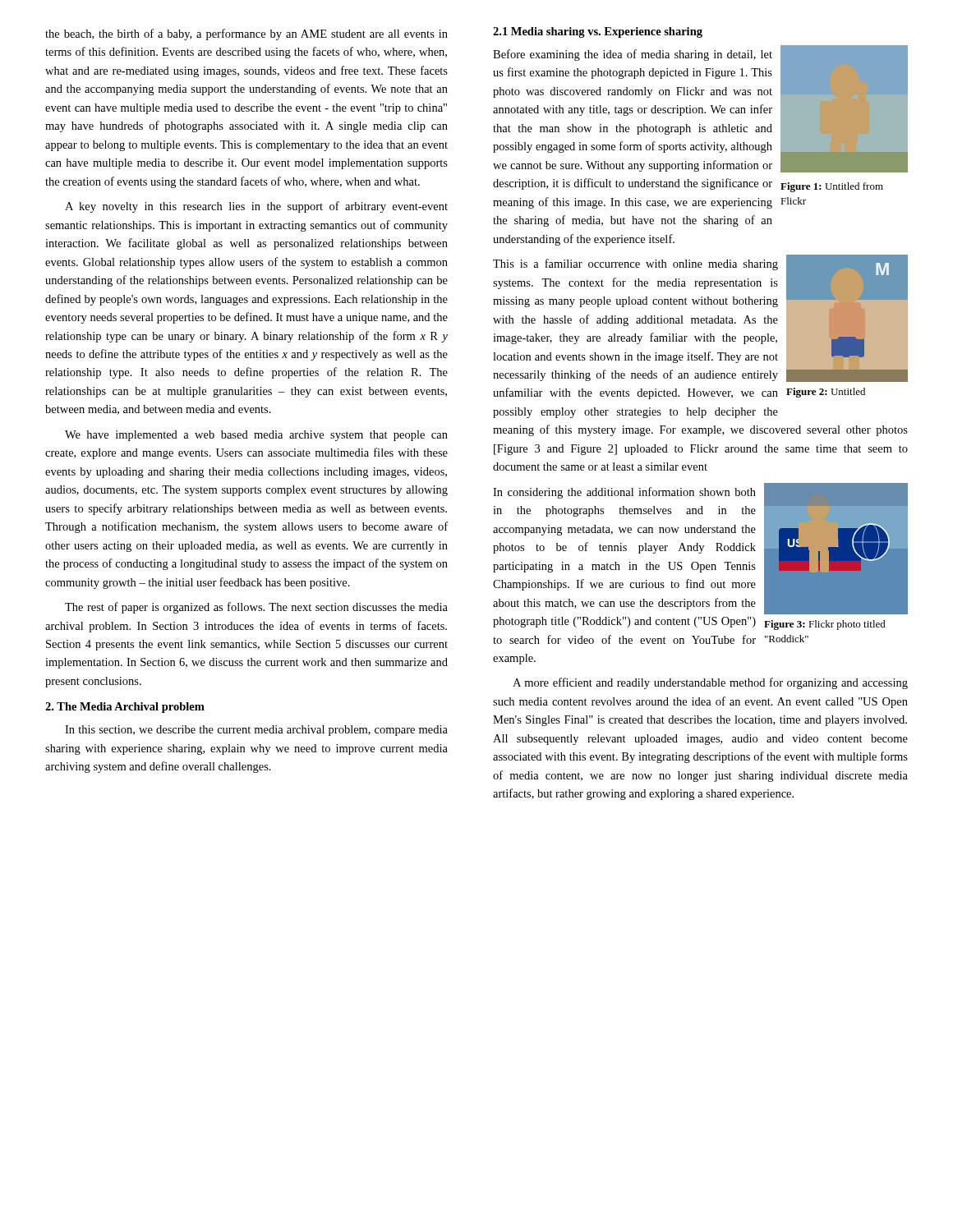The height and width of the screenshot is (1232, 953).
Task: Click on the section header with the text "2. The Media"
Action: (x=125, y=707)
